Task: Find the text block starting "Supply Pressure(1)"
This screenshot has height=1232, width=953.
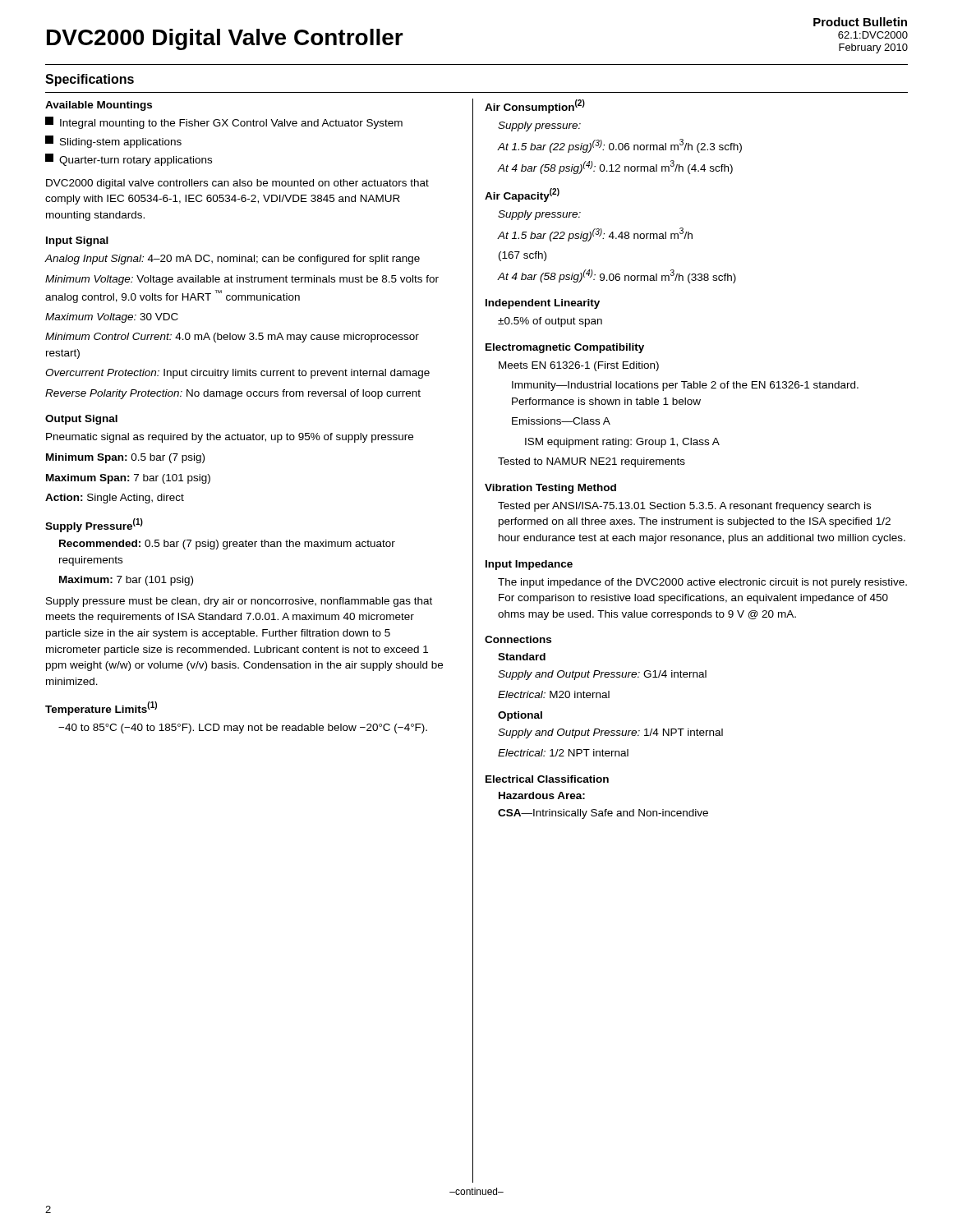Action: coord(94,524)
